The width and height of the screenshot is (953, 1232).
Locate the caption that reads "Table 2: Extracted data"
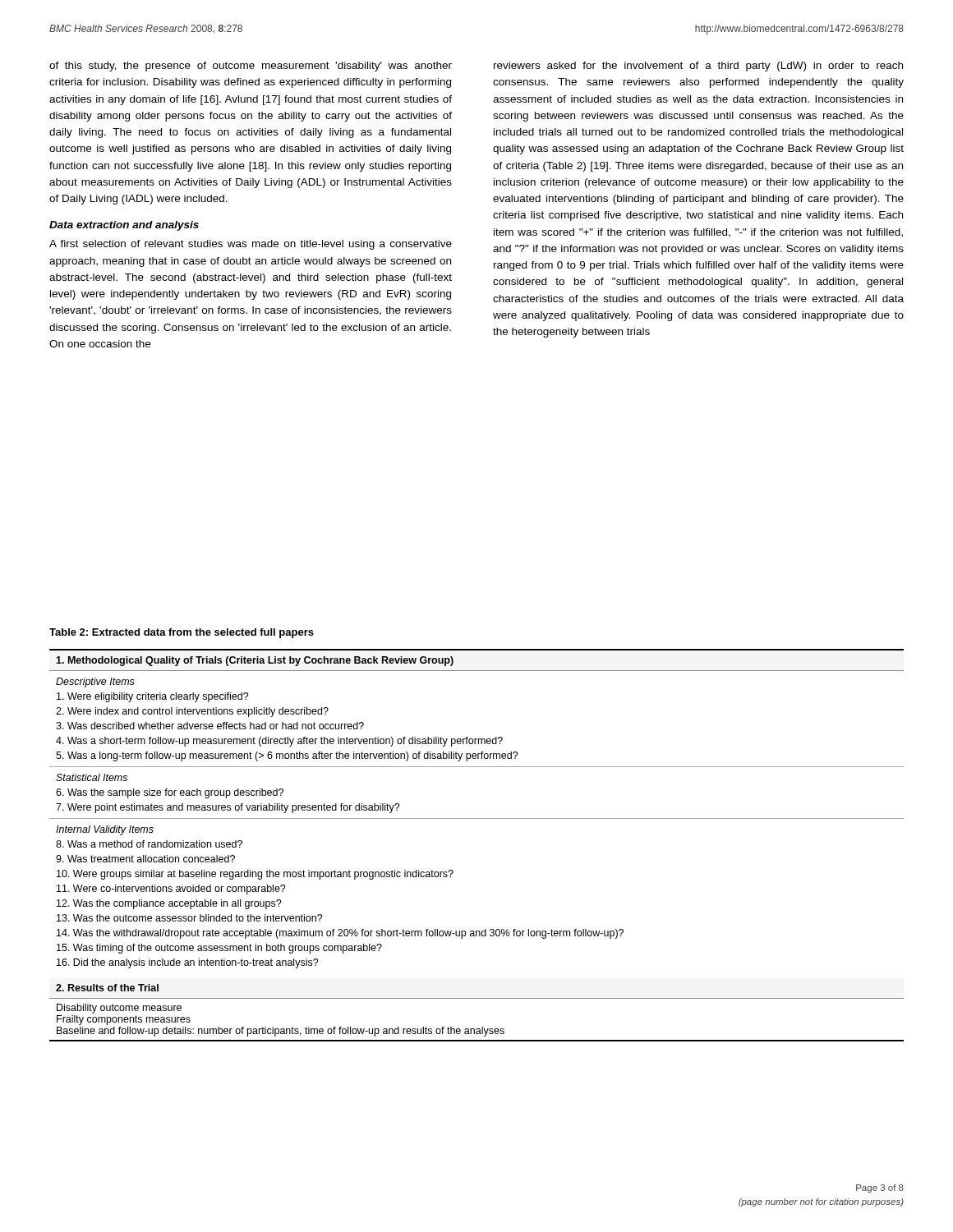coord(182,632)
